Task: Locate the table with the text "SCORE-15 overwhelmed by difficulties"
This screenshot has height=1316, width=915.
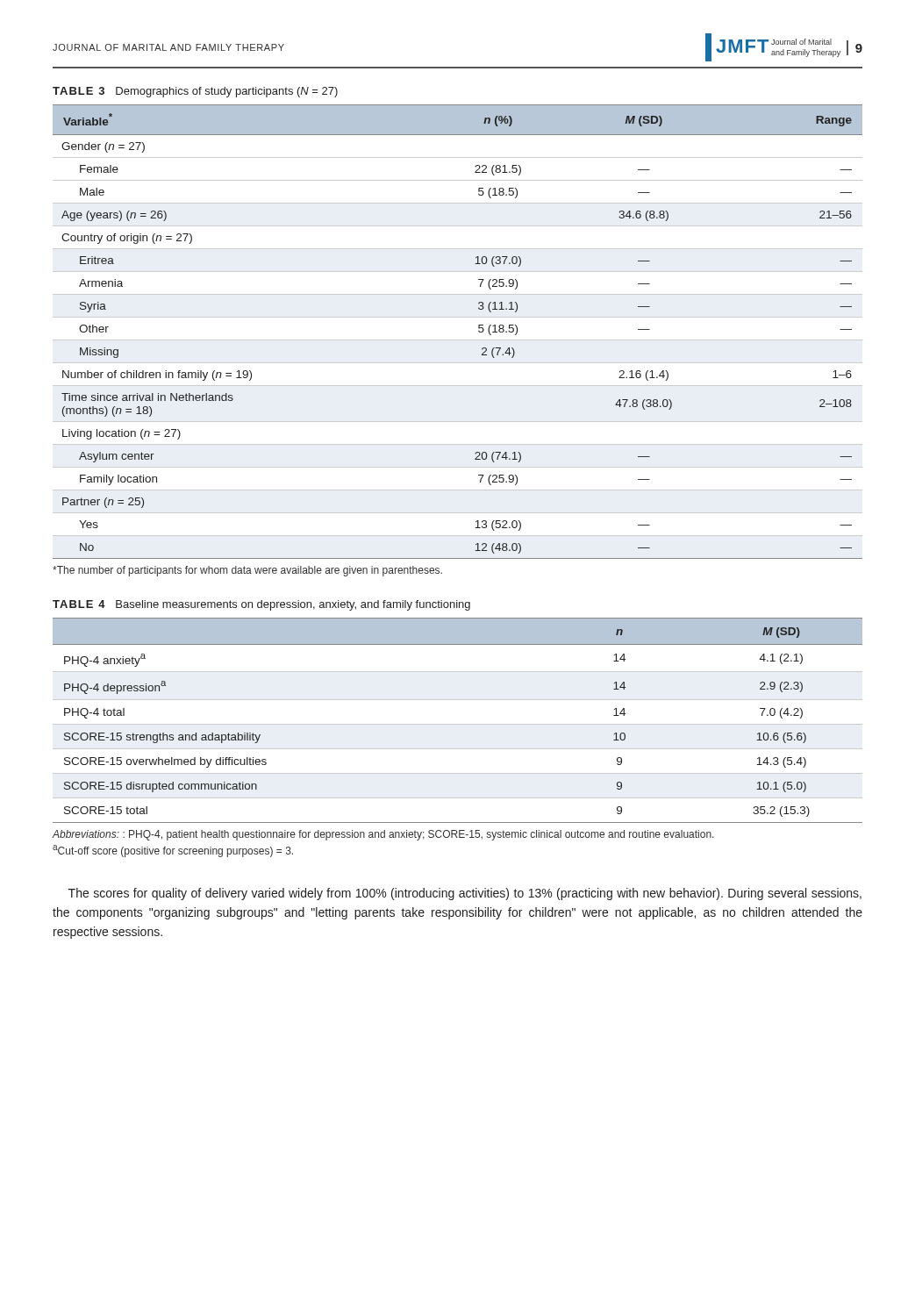Action: point(458,720)
